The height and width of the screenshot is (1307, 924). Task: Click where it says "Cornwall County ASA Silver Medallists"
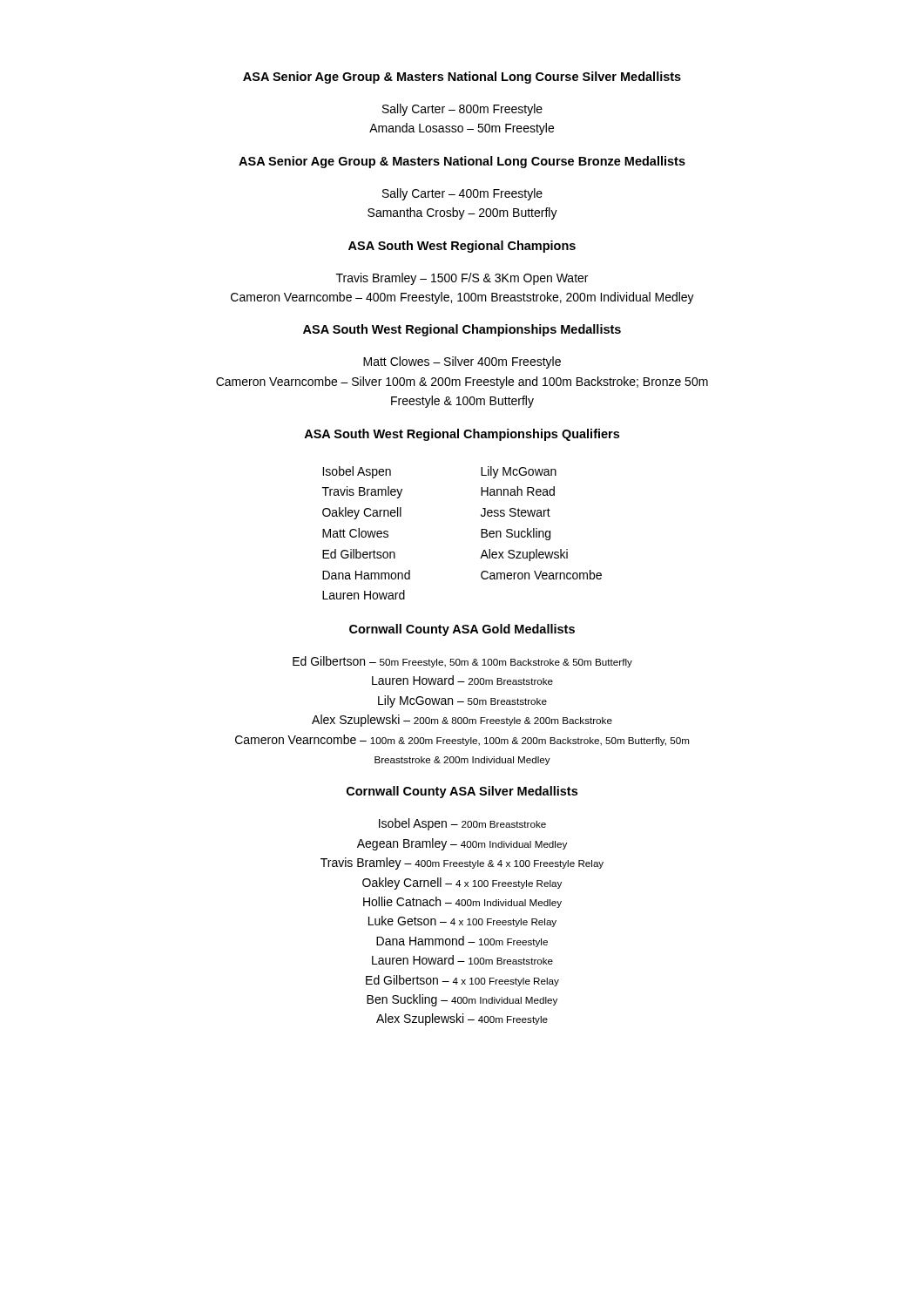coord(462,792)
